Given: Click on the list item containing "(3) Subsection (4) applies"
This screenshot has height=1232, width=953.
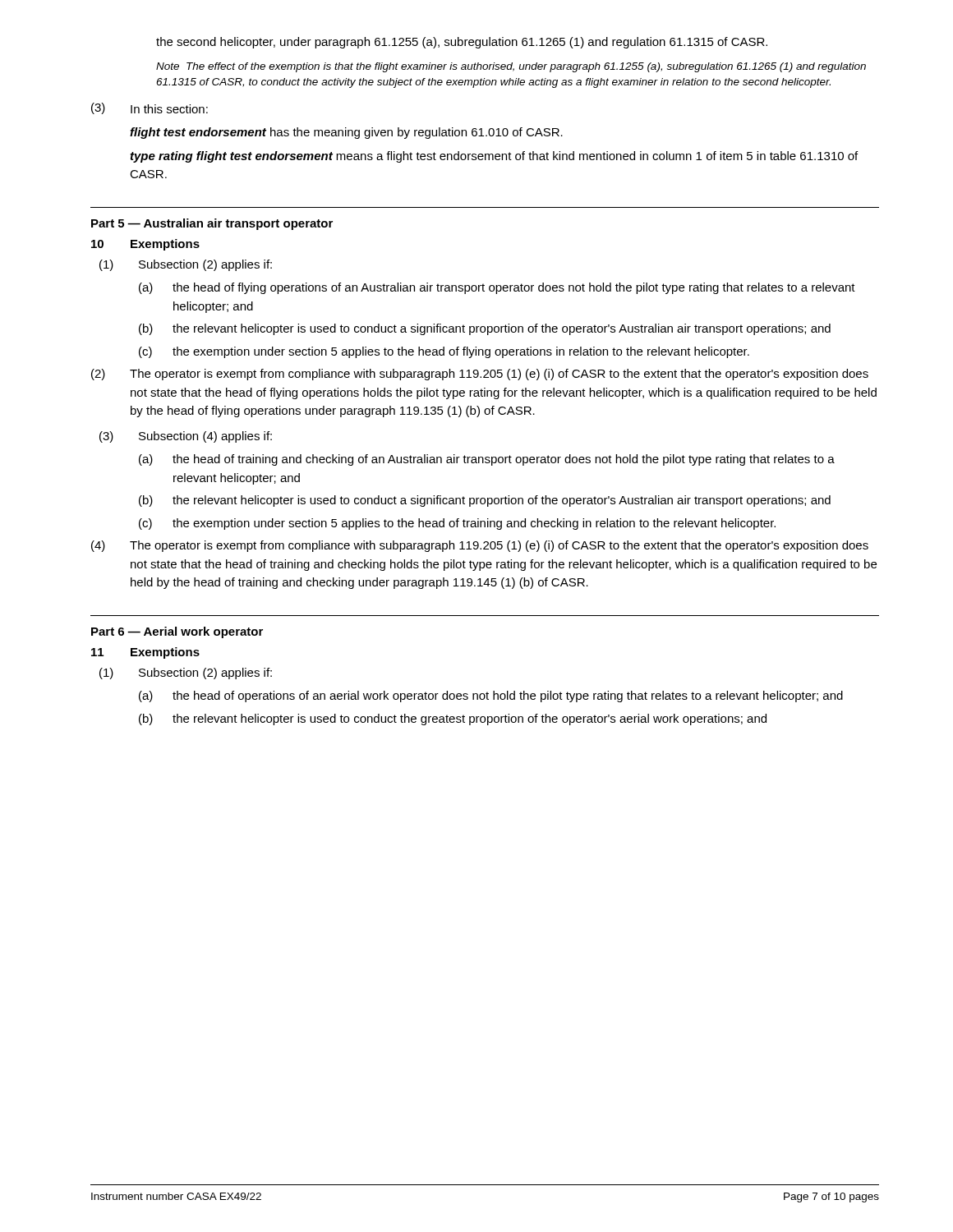Looking at the screenshot, I should tap(186, 437).
